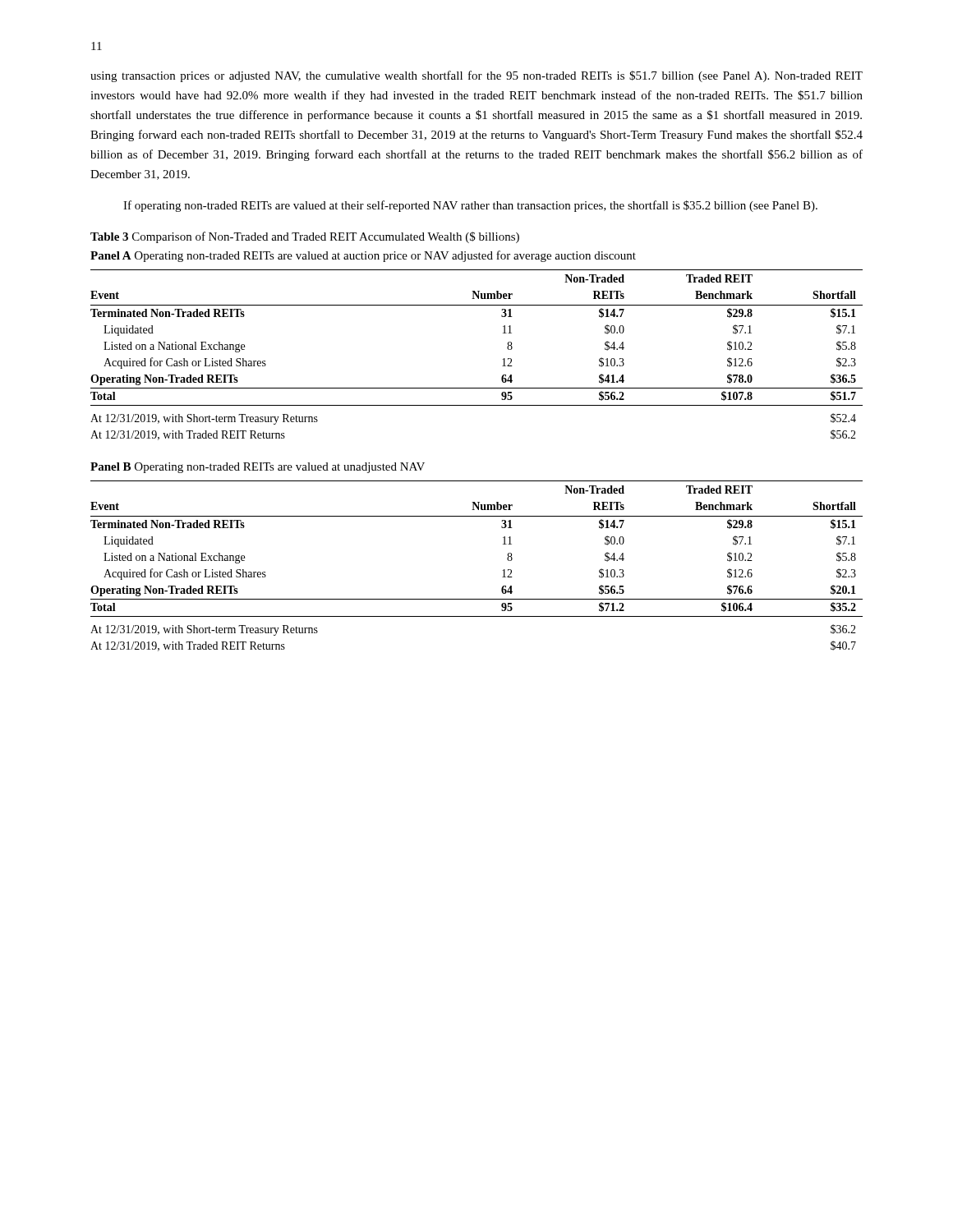Locate the caption that says "Panel B Operating non-traded REITs are valued at"
The width and height of the screenshot is (953, 1232).
258,466
